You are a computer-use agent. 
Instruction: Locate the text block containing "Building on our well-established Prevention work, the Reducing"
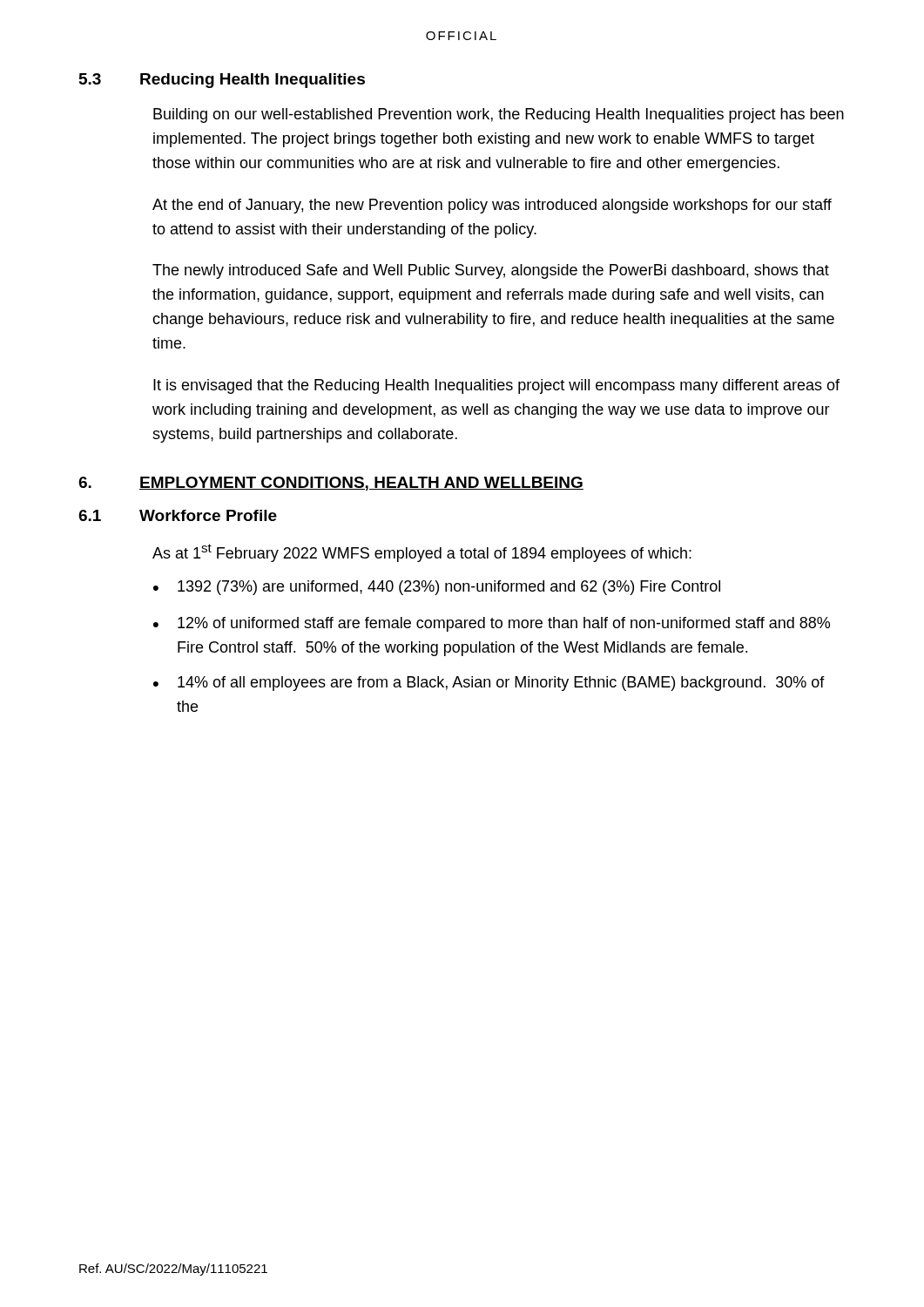(x=498, y=138)
